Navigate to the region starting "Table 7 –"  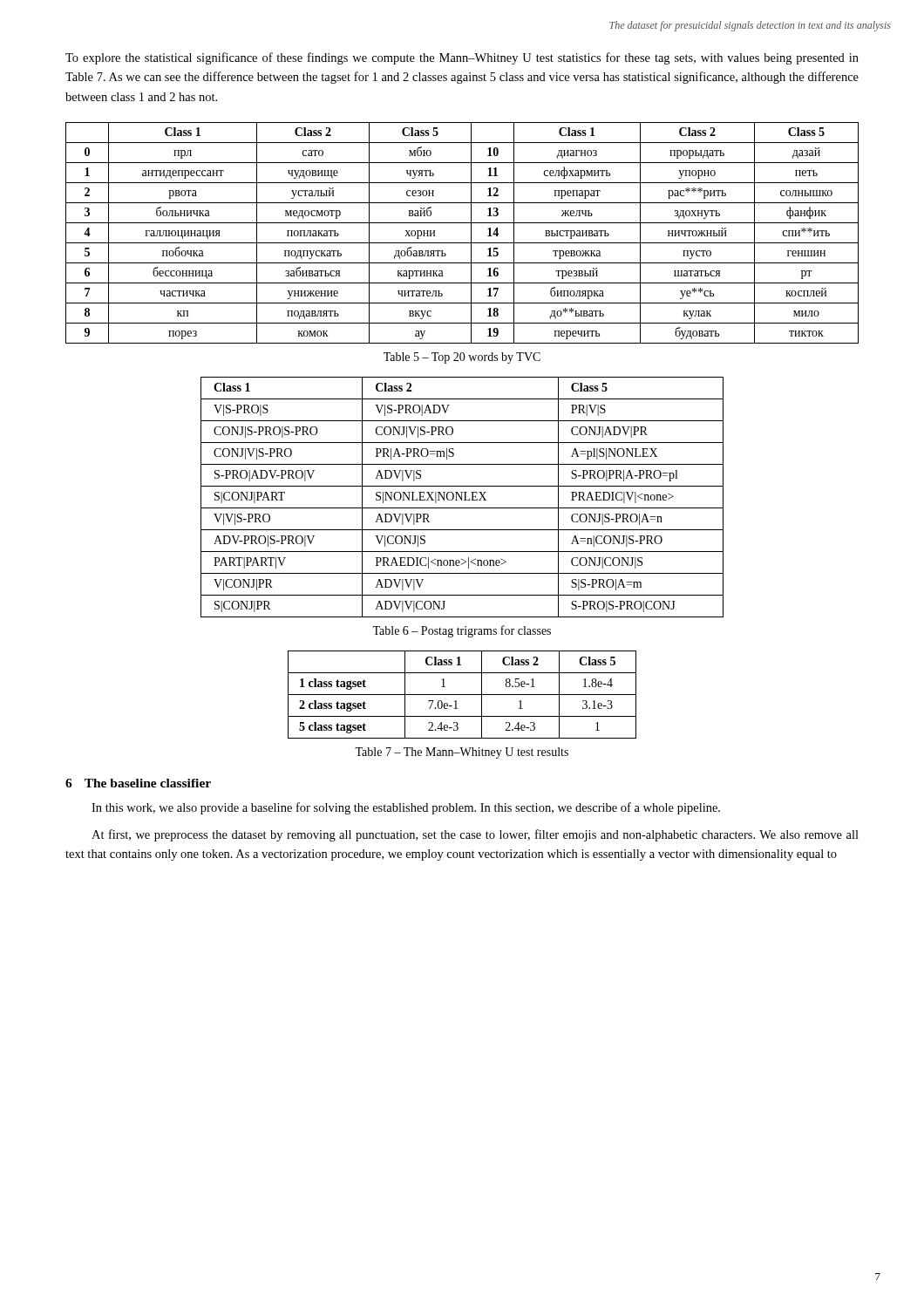point(462,752)
